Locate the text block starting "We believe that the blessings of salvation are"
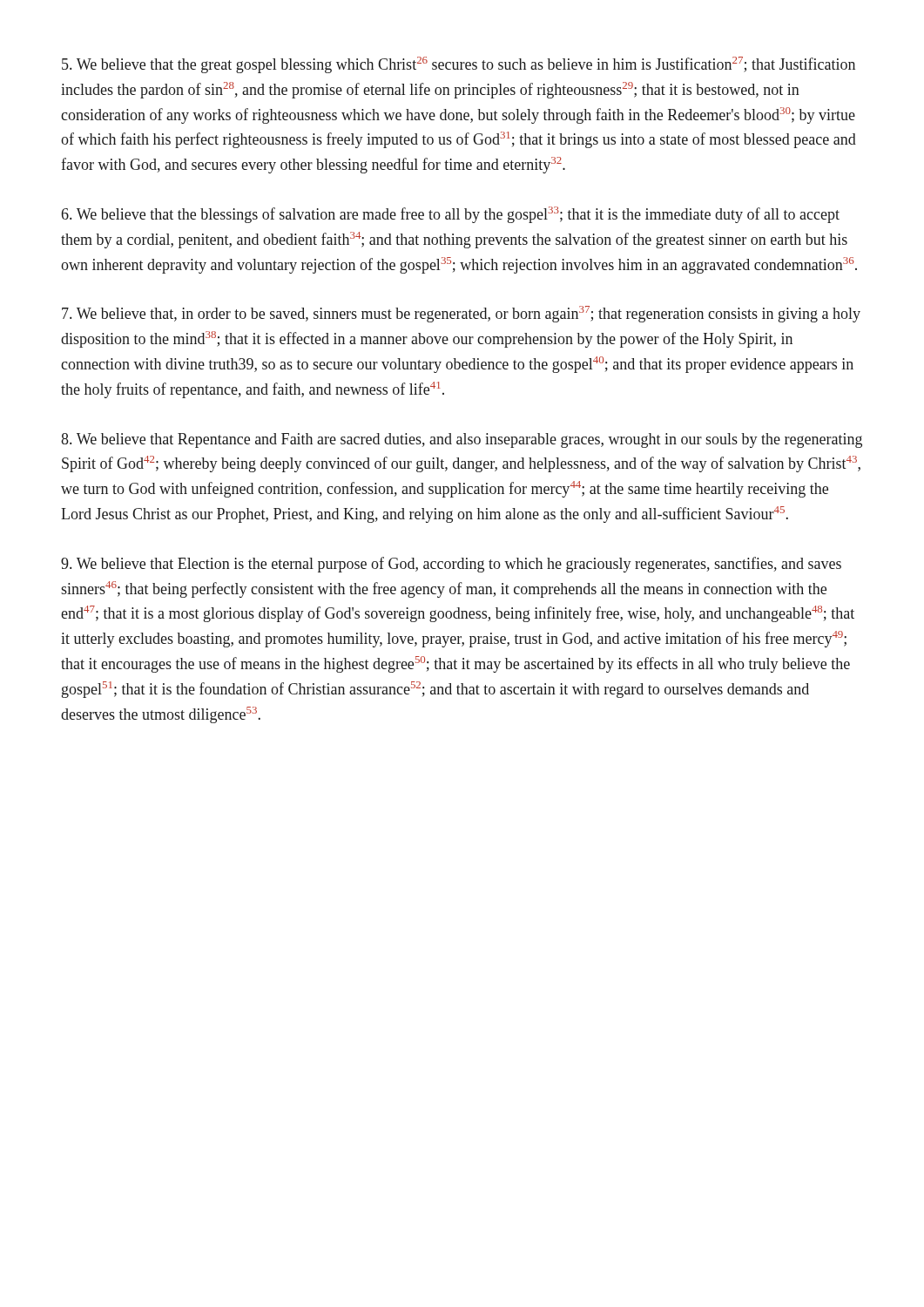924x1307 pixels. click(x=459, y=238)
